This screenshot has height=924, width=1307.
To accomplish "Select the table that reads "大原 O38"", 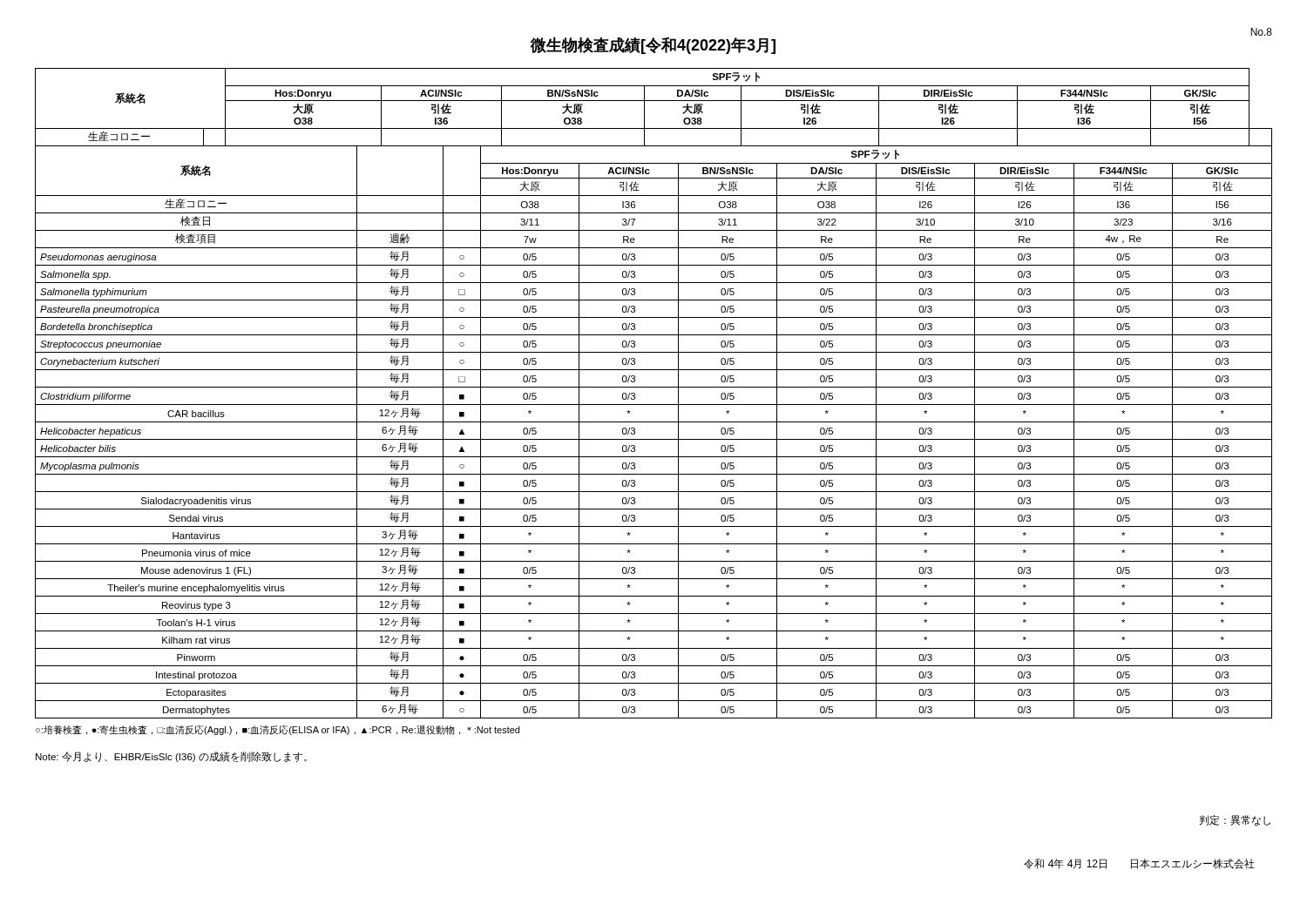I will [x=654, y=393].
